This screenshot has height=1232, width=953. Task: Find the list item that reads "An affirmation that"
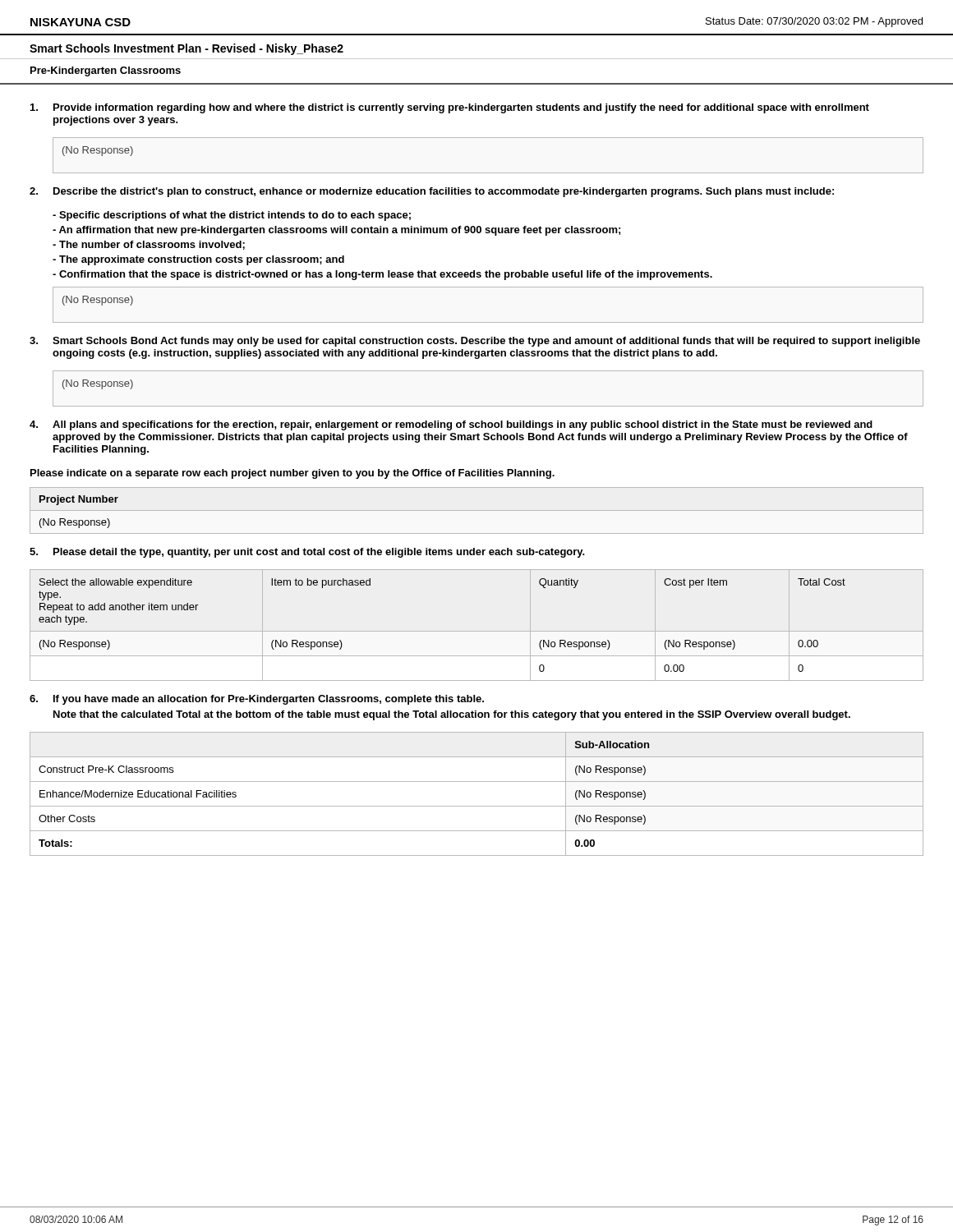click(x=337, y=230)
